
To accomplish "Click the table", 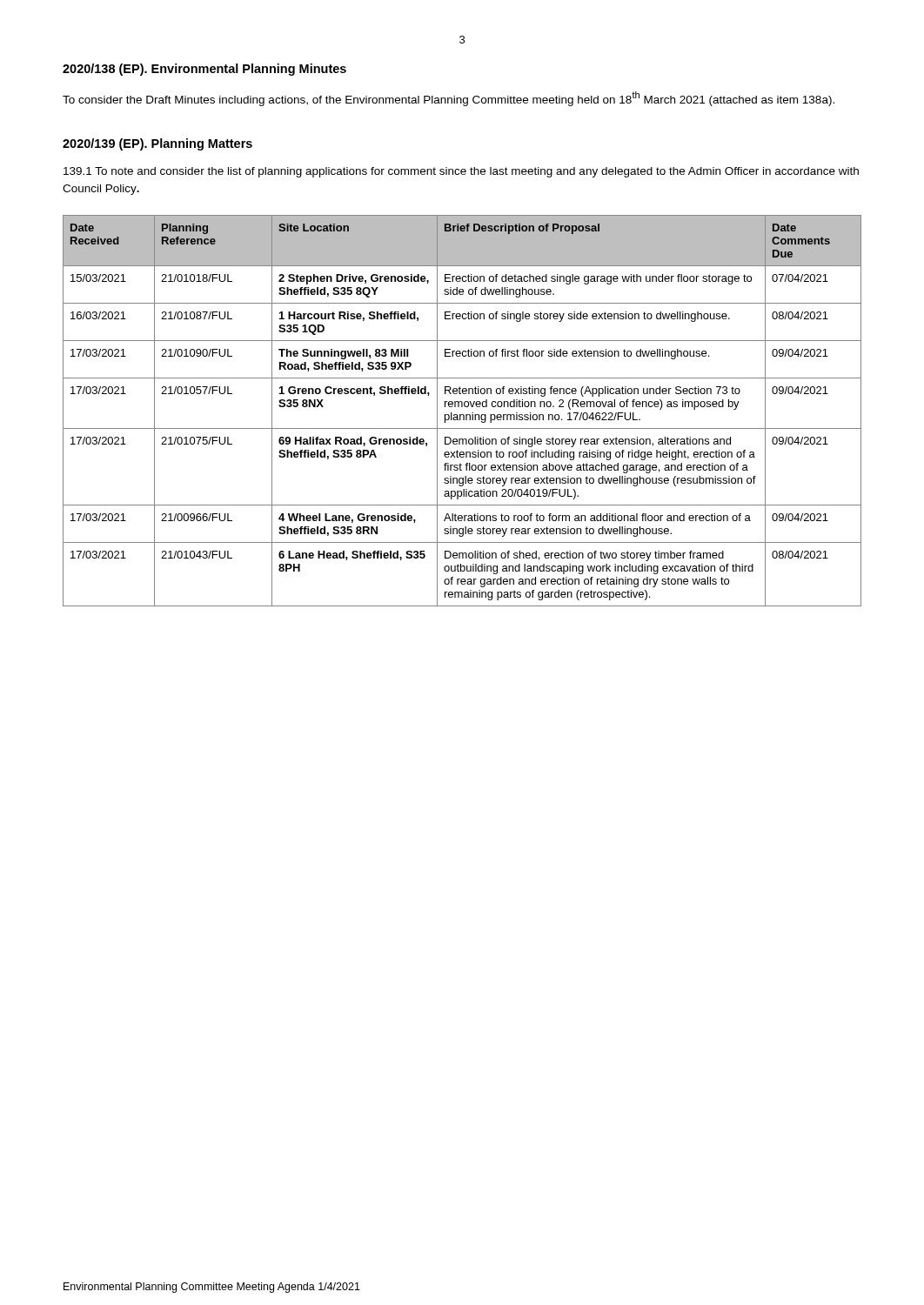I will point(462,411).
